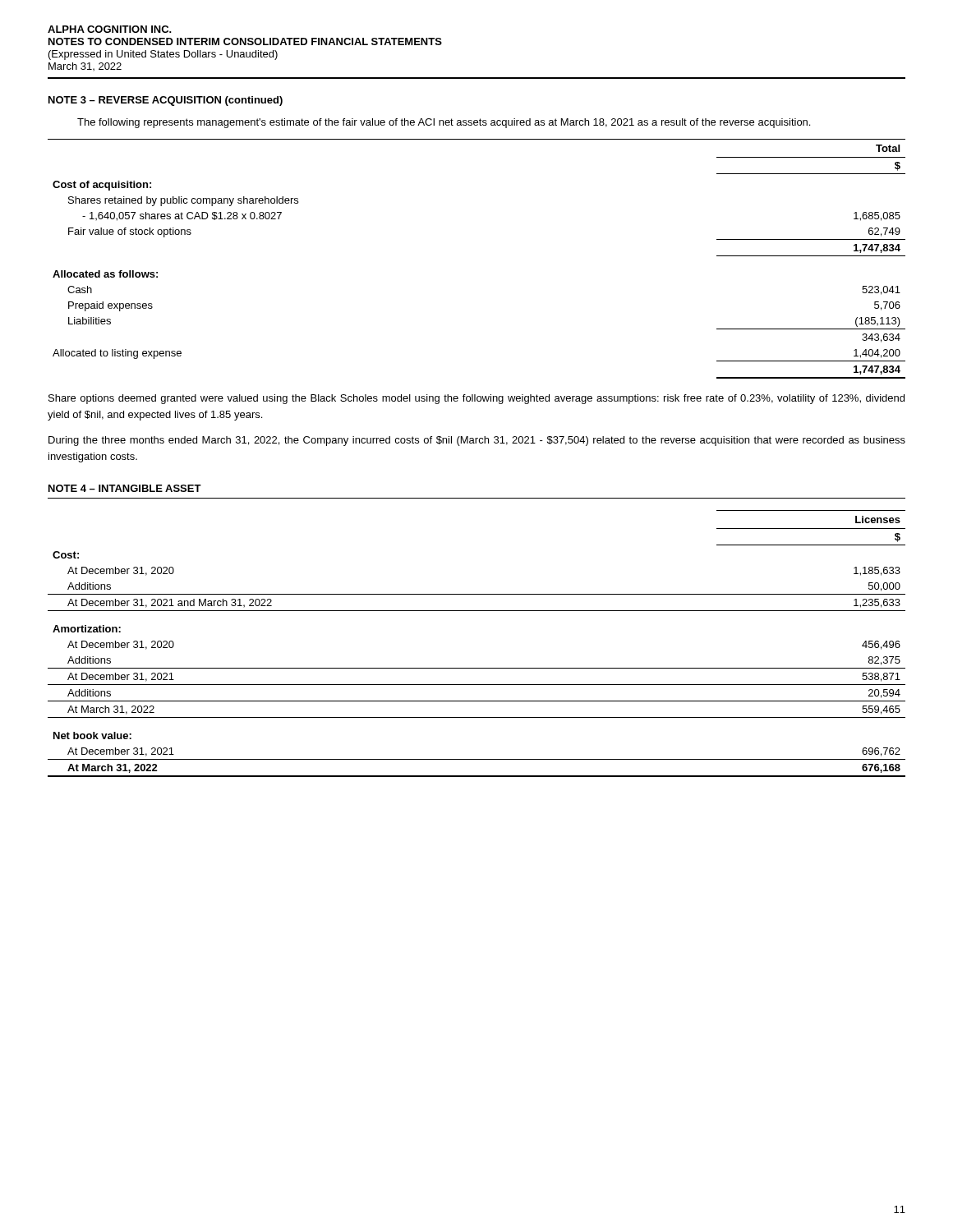Viewport: 953px width, 1232px height.
Task: Where is the passage that starts "Share options deemed granted were valued using the"?
Action: click(476, 406)
